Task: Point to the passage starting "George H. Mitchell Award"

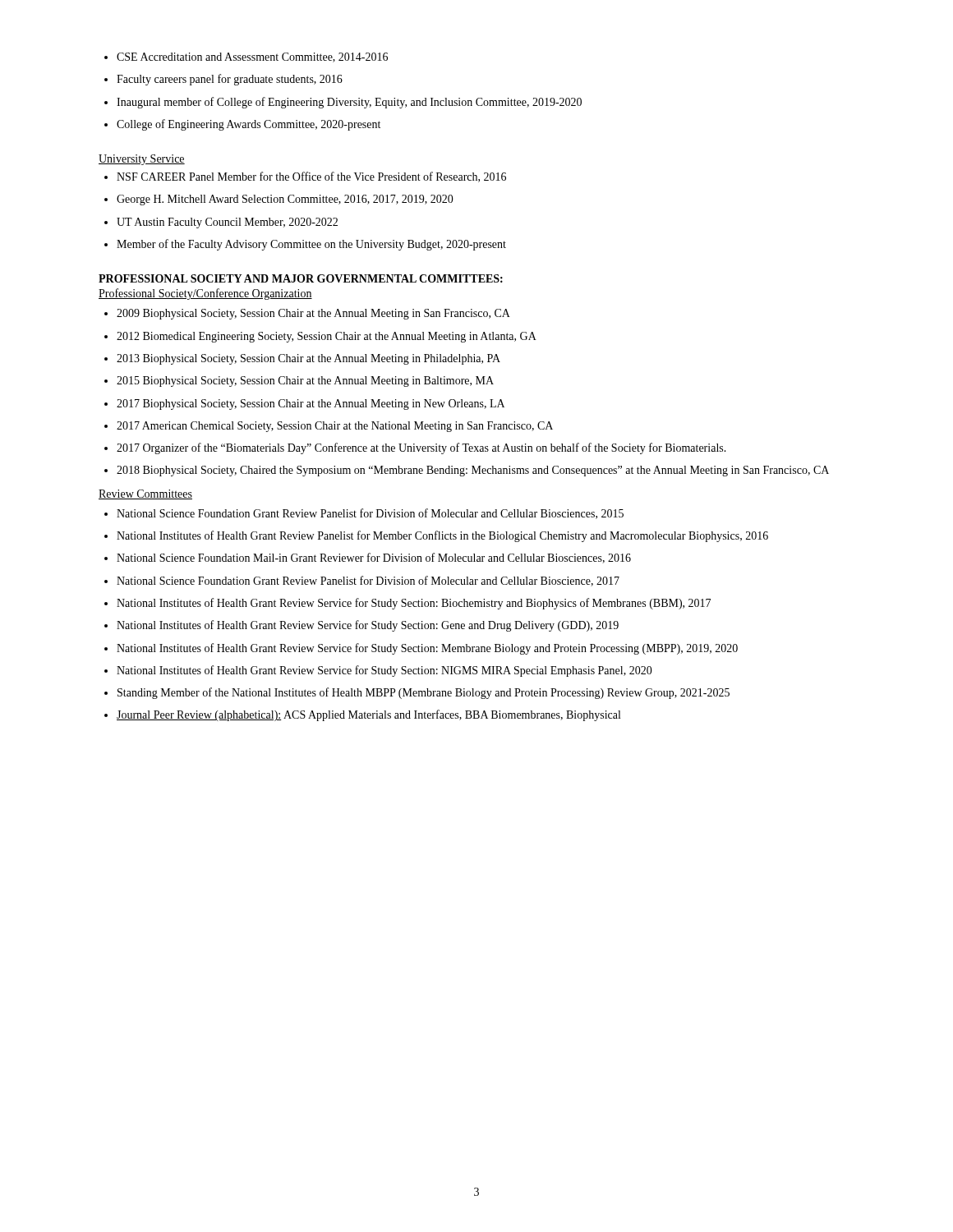Action: 285,200
